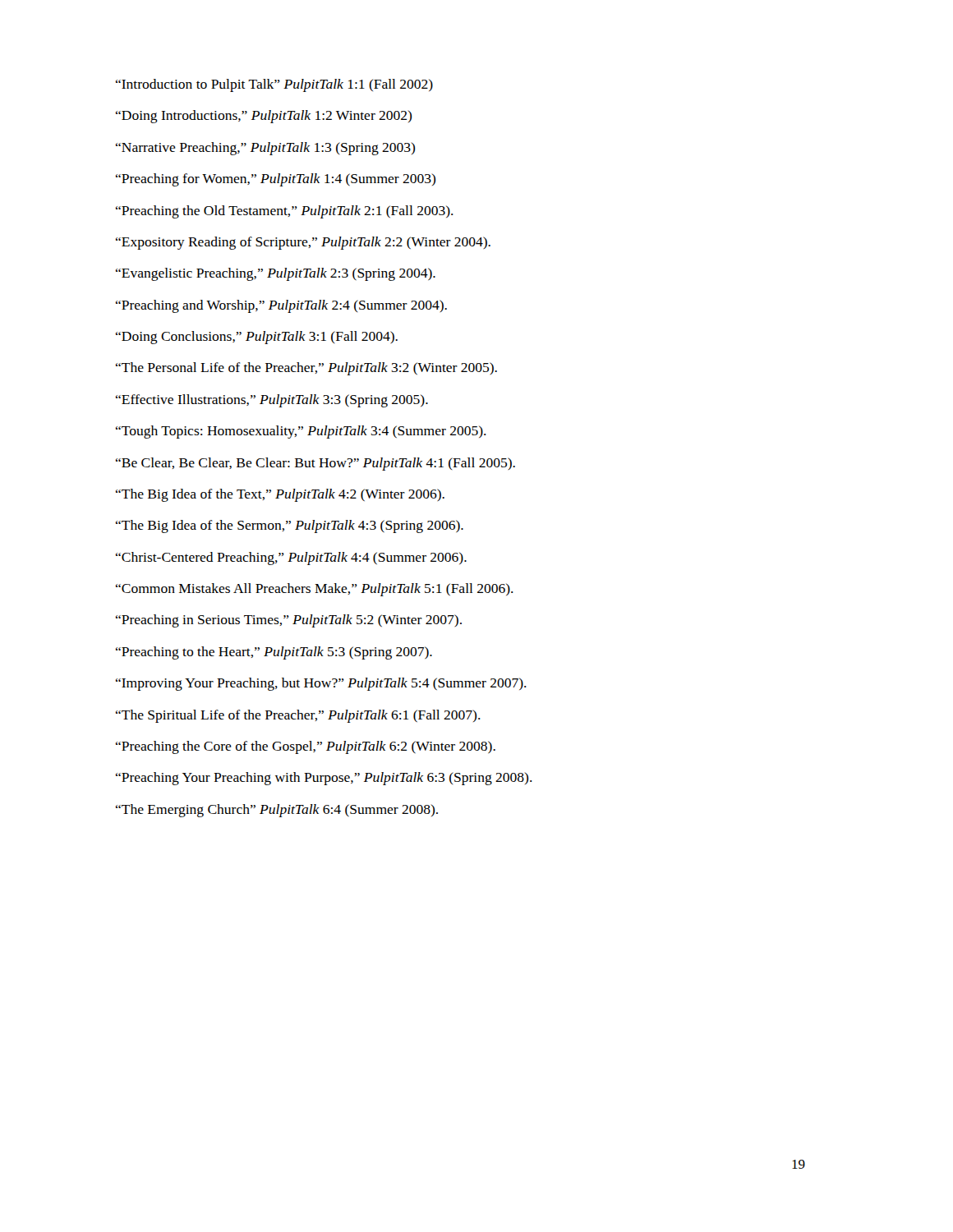
Task: Locate the block of text that opens with "“Preaching the Old"
Action: pos(284,210)
